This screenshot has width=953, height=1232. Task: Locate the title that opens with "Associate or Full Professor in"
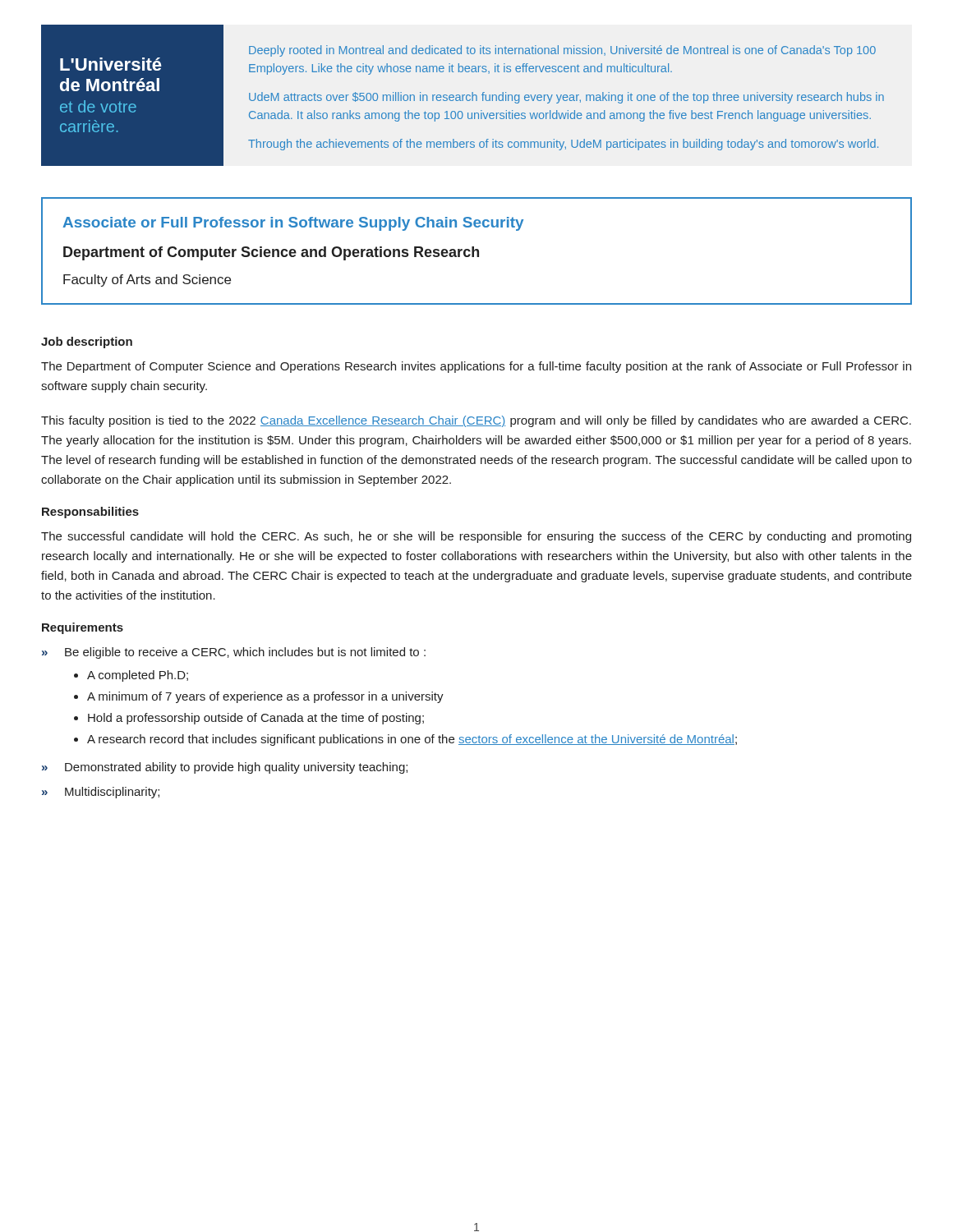coord(293,222)
